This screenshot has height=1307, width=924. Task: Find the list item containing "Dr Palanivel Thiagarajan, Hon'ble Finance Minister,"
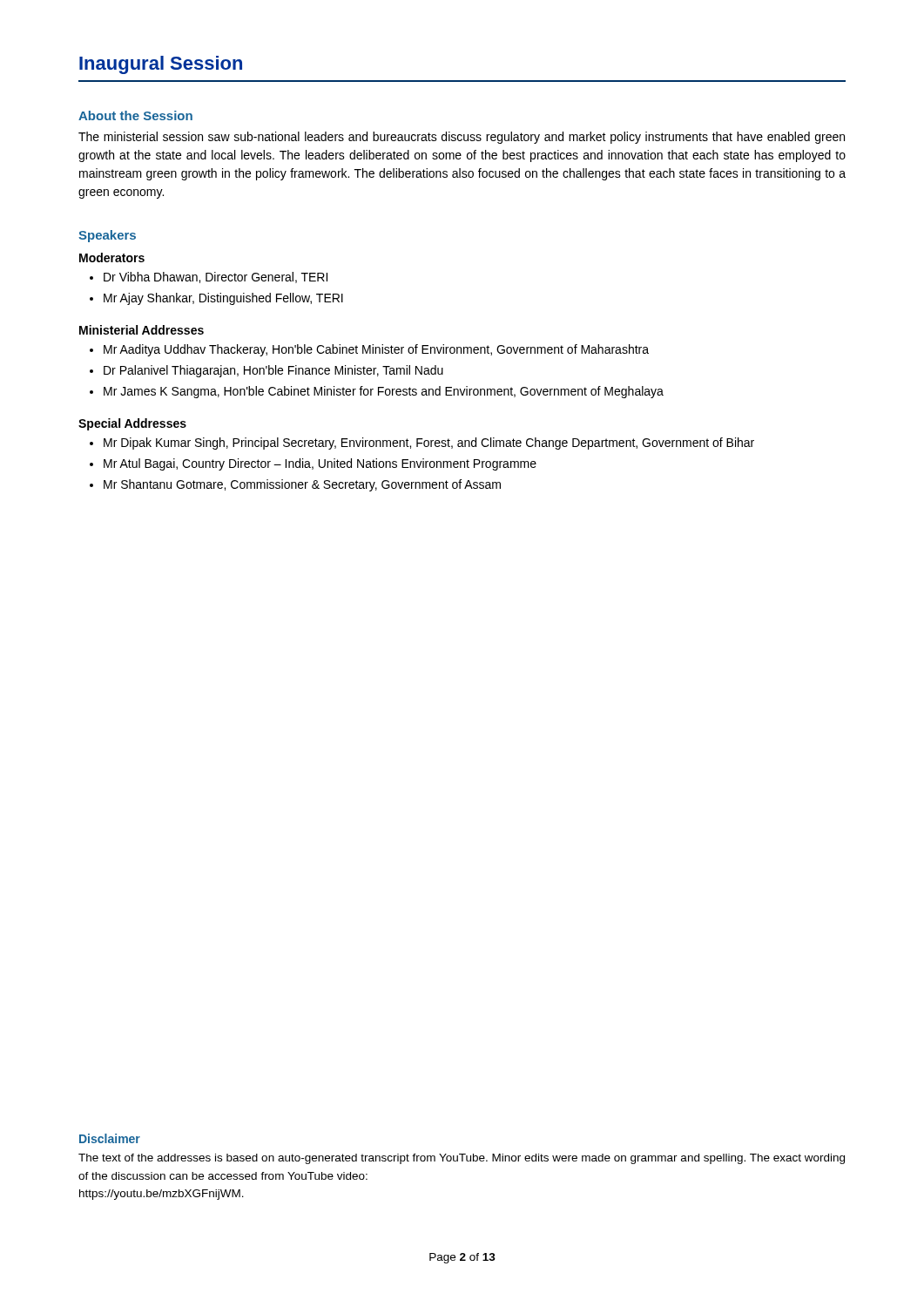[x=273, y=370]
